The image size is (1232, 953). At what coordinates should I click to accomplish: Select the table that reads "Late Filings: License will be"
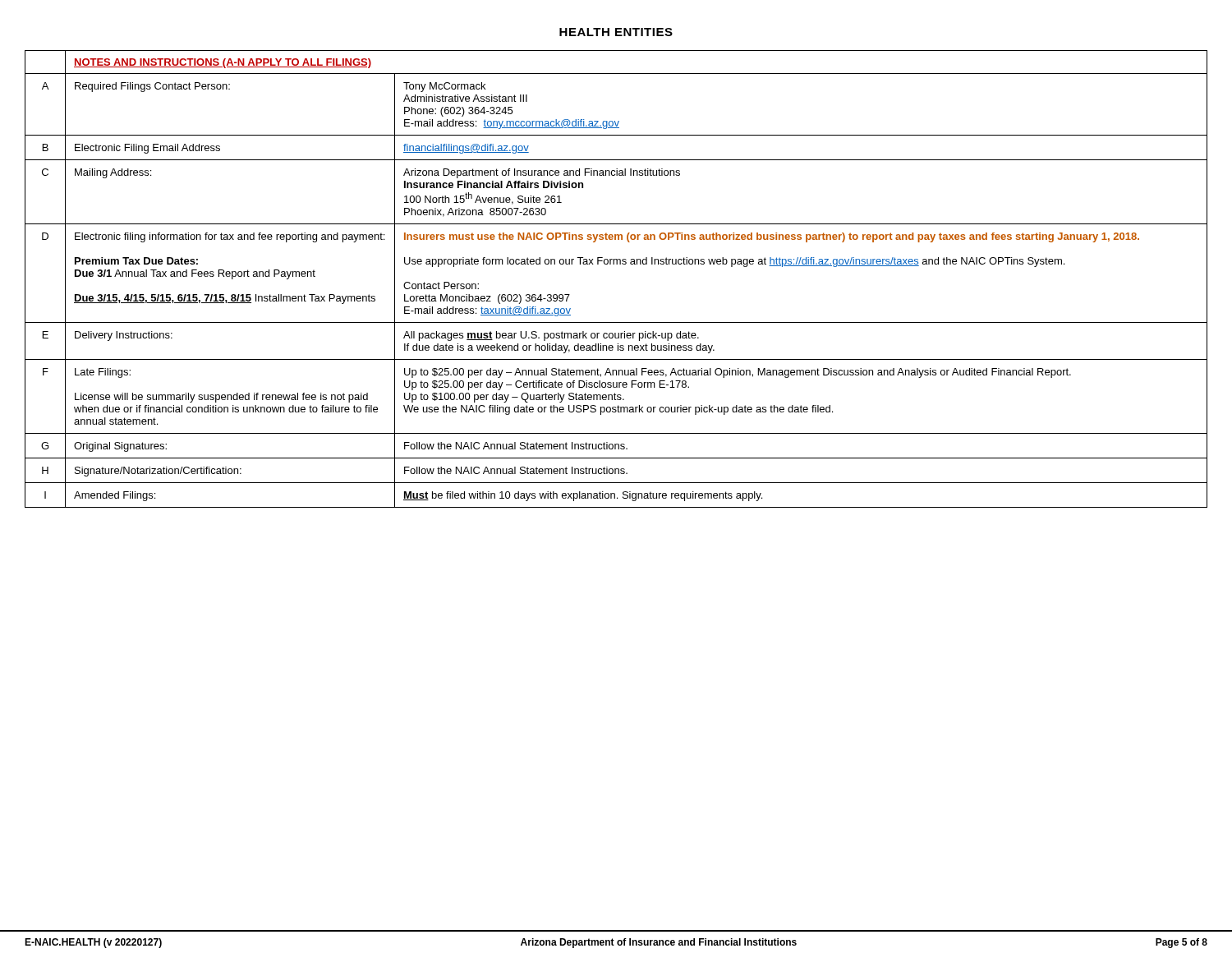616,279
